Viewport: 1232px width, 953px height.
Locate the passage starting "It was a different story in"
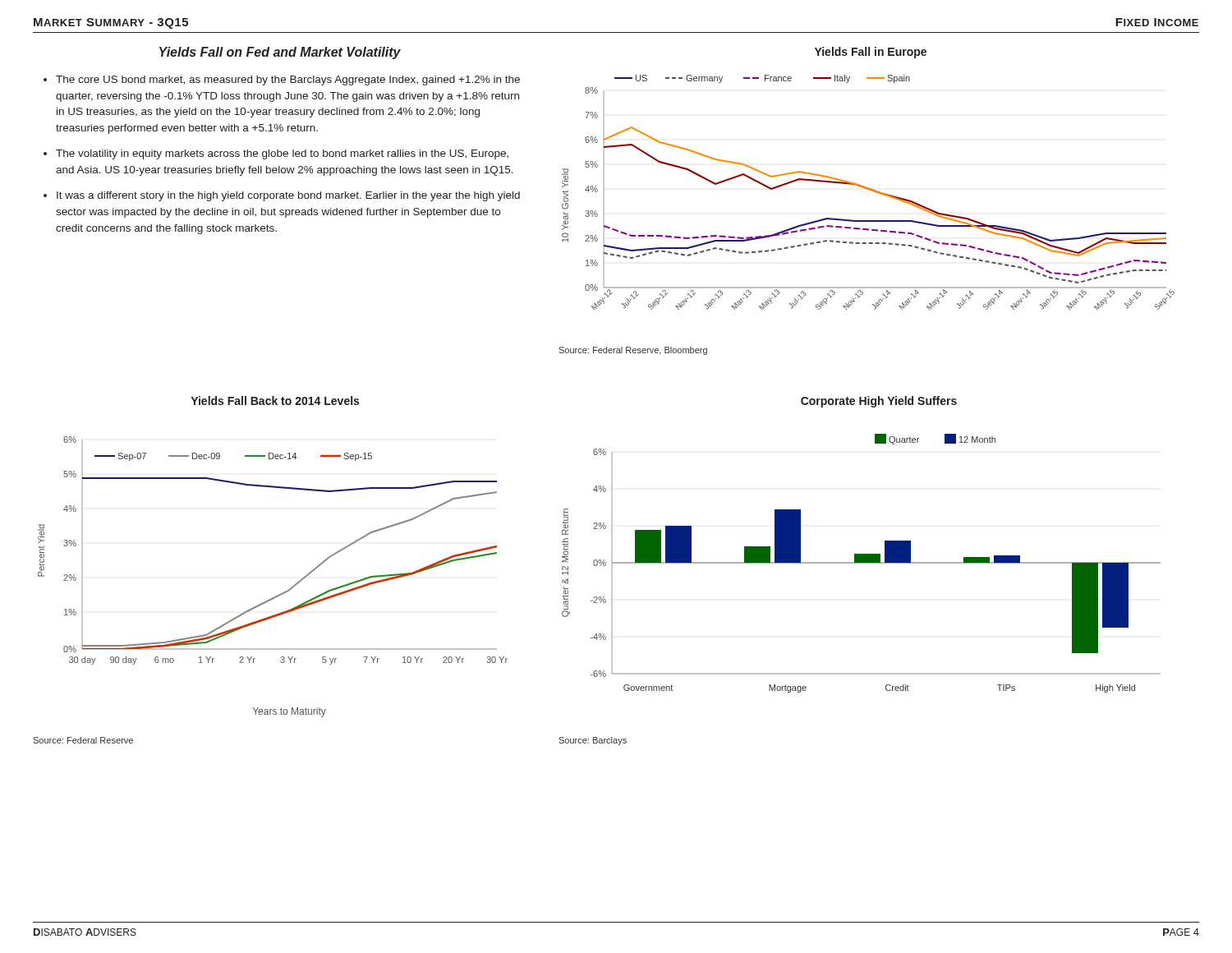pyautogui.click(x=288, y=212)
